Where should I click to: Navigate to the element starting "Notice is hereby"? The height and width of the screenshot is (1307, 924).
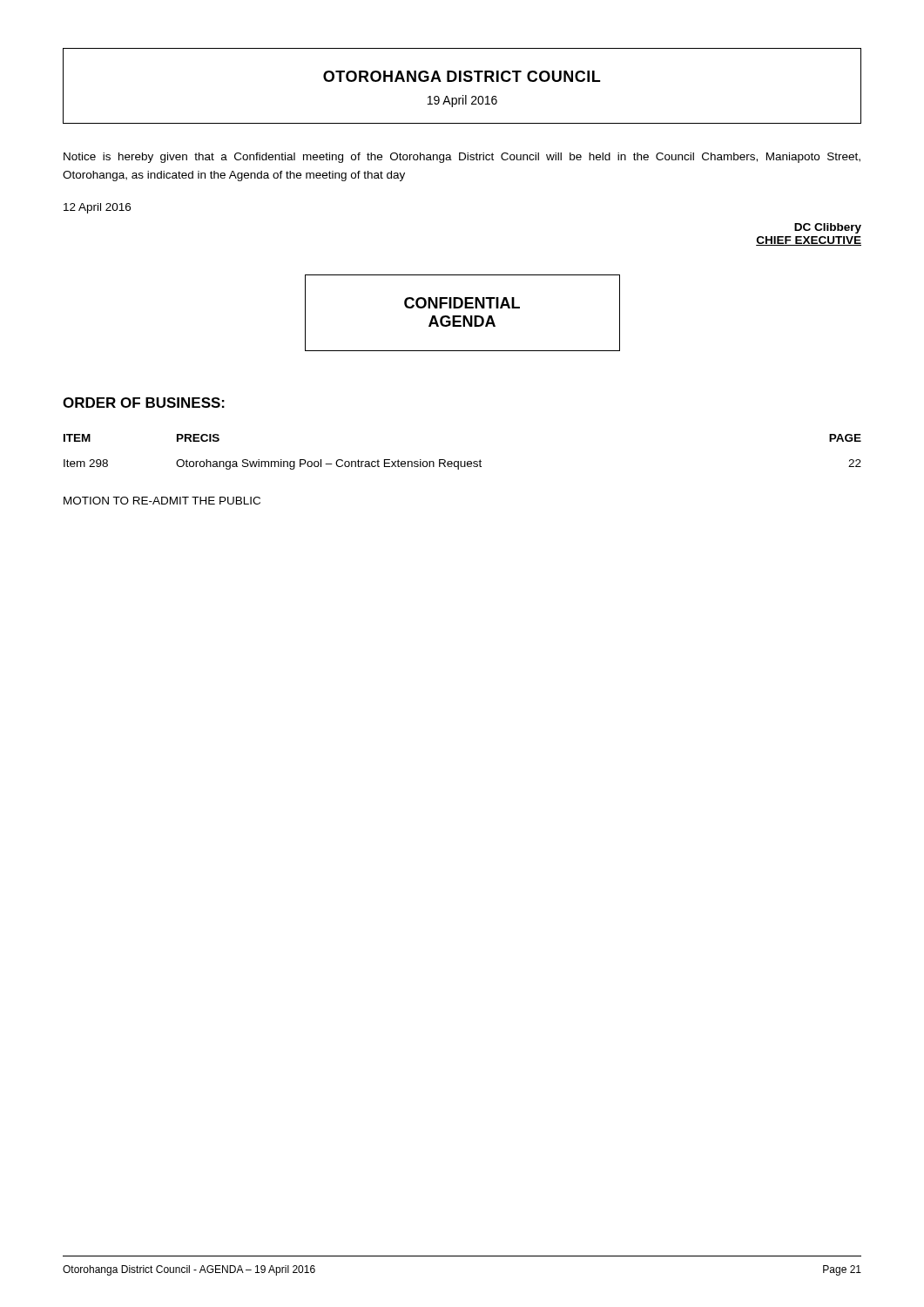click(462, 166)
